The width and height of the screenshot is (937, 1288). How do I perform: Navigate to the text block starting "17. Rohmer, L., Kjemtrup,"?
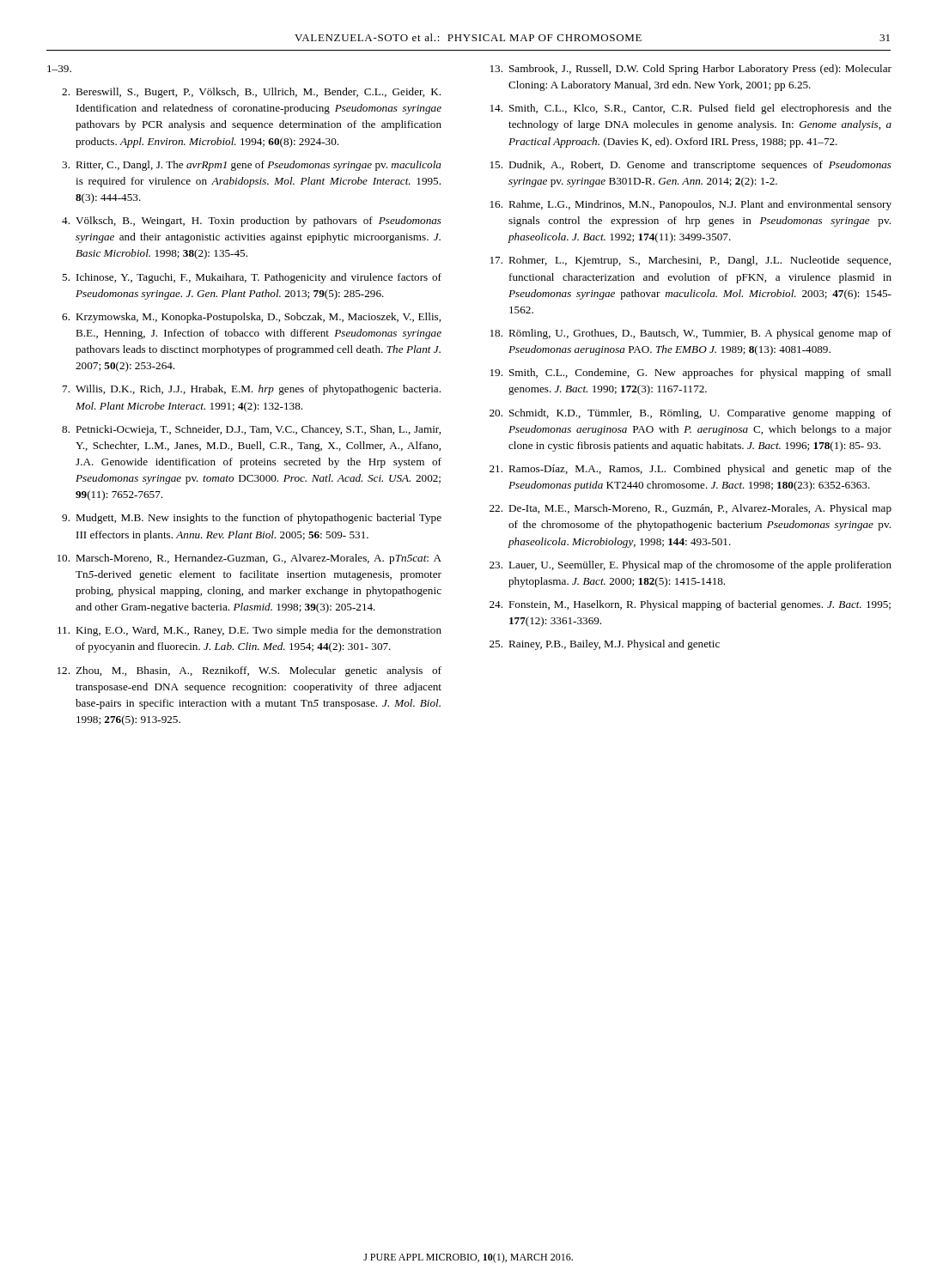point(685,285)
